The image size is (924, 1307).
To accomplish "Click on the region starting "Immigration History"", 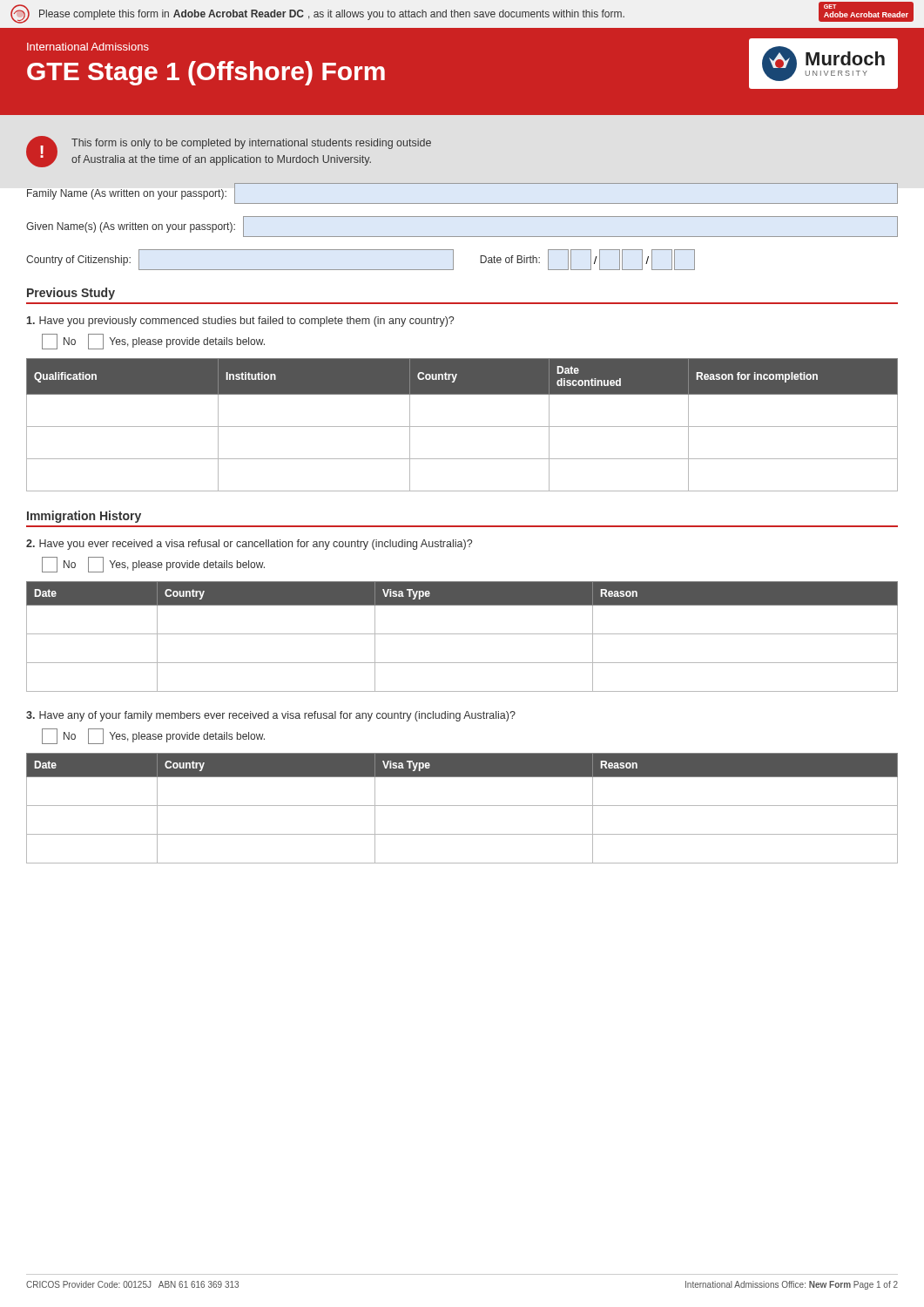I will (x=84, y=516).
